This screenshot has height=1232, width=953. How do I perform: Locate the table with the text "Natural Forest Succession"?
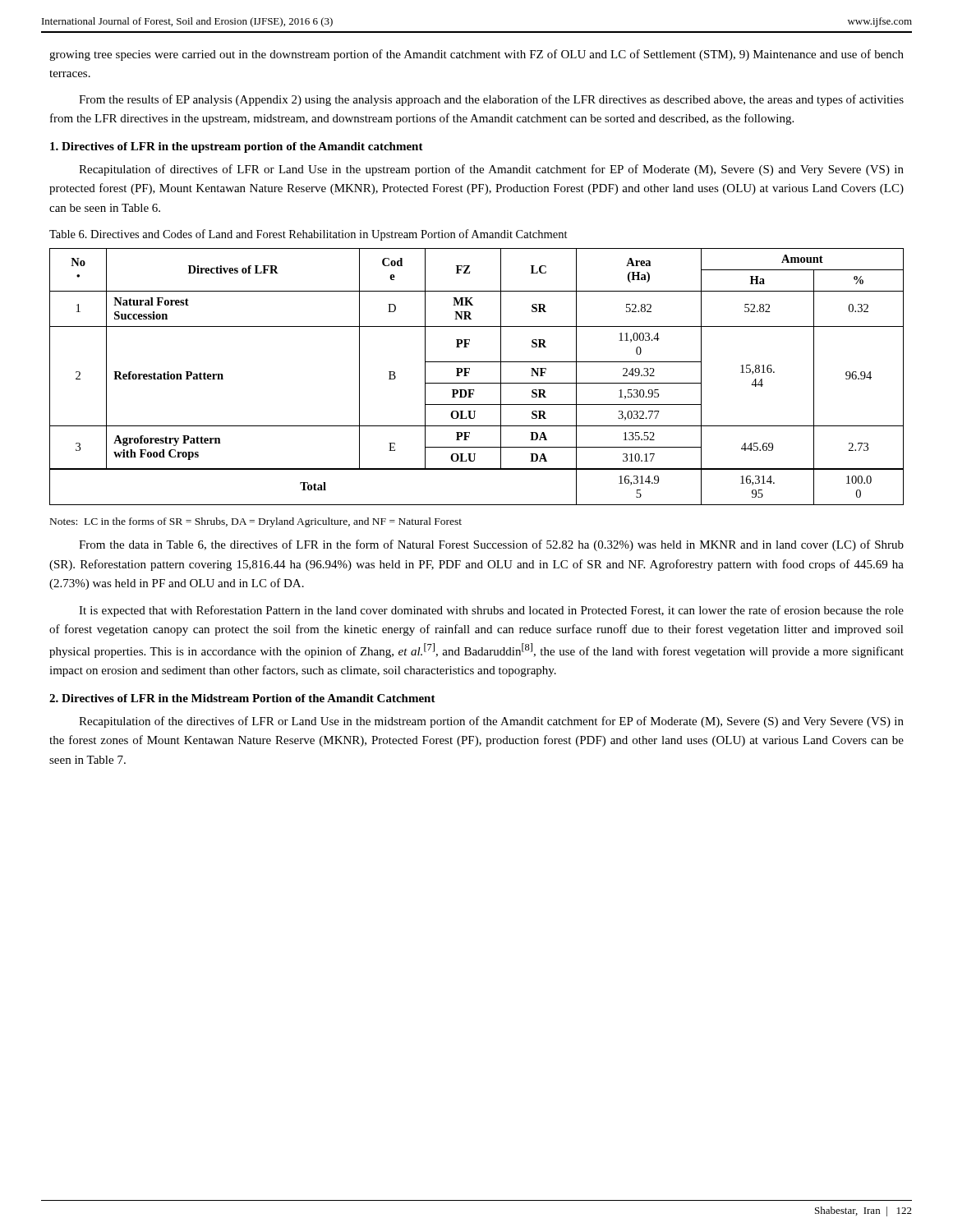pyautogui.click(x=476, y=376)
